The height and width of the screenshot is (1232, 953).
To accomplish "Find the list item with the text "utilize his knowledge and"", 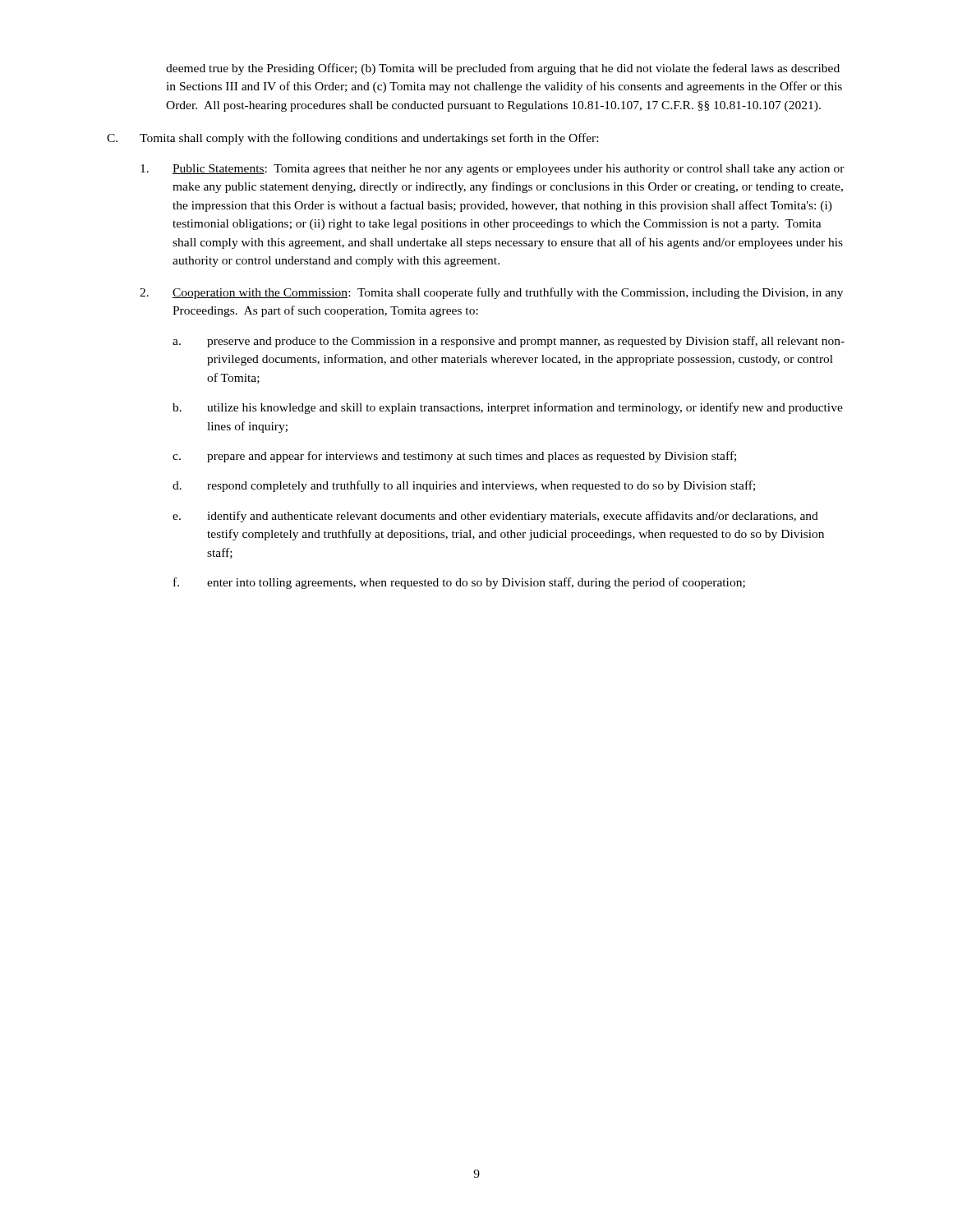I will (x=525, y=416).
